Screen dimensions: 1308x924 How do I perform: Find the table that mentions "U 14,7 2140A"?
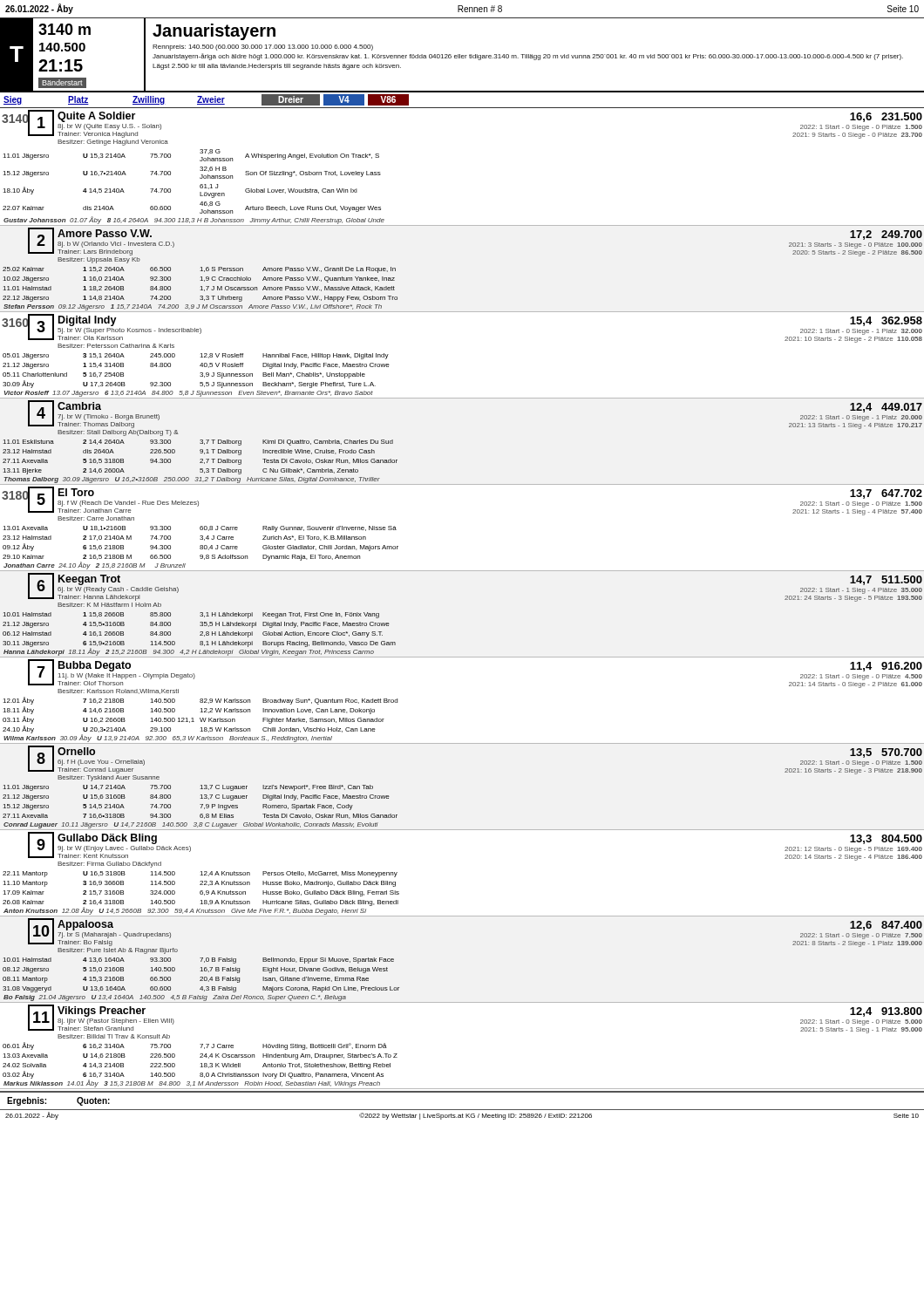pos(462,787)
